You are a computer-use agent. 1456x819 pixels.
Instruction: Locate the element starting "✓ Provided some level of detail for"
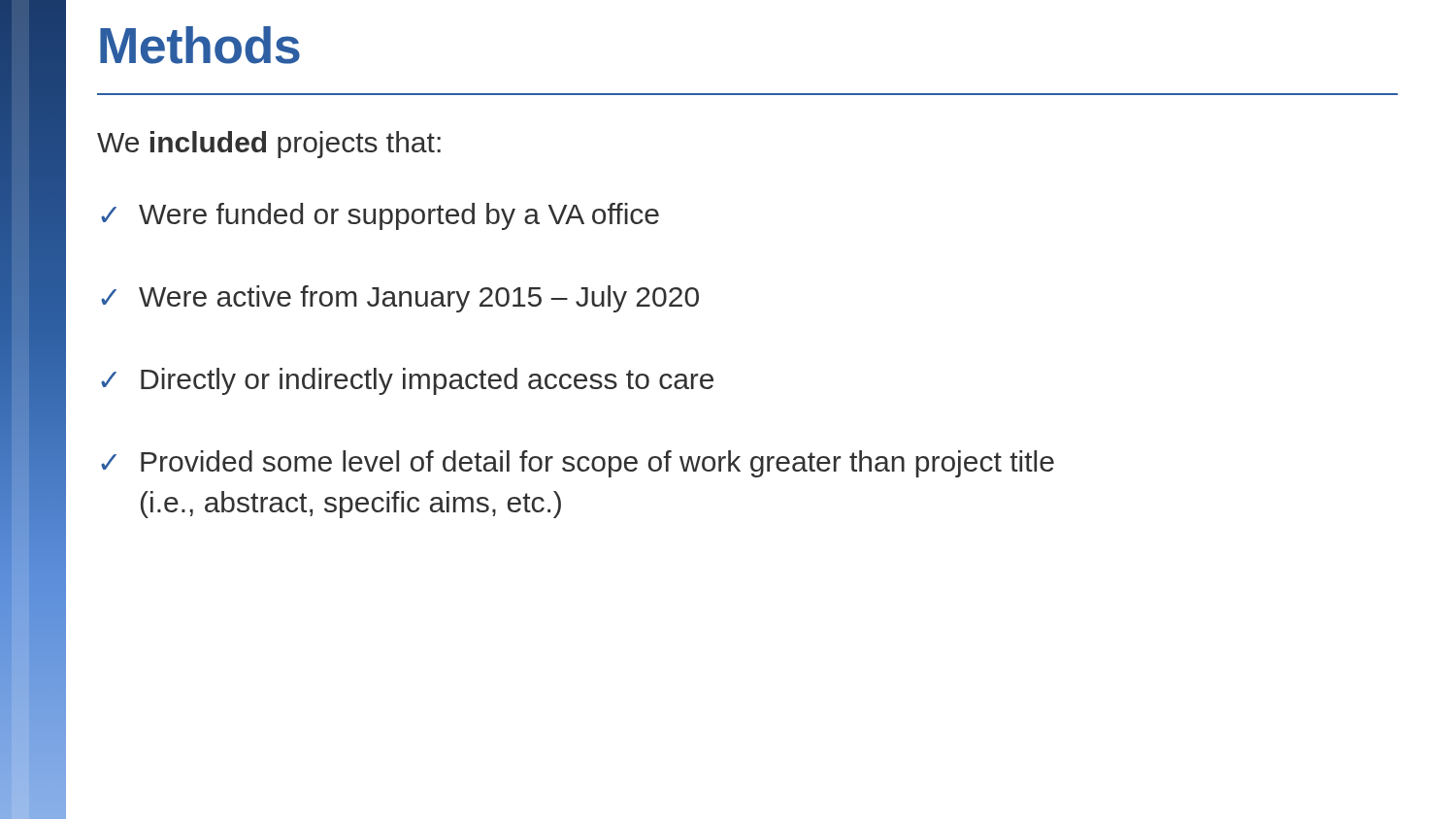point(728,482)
